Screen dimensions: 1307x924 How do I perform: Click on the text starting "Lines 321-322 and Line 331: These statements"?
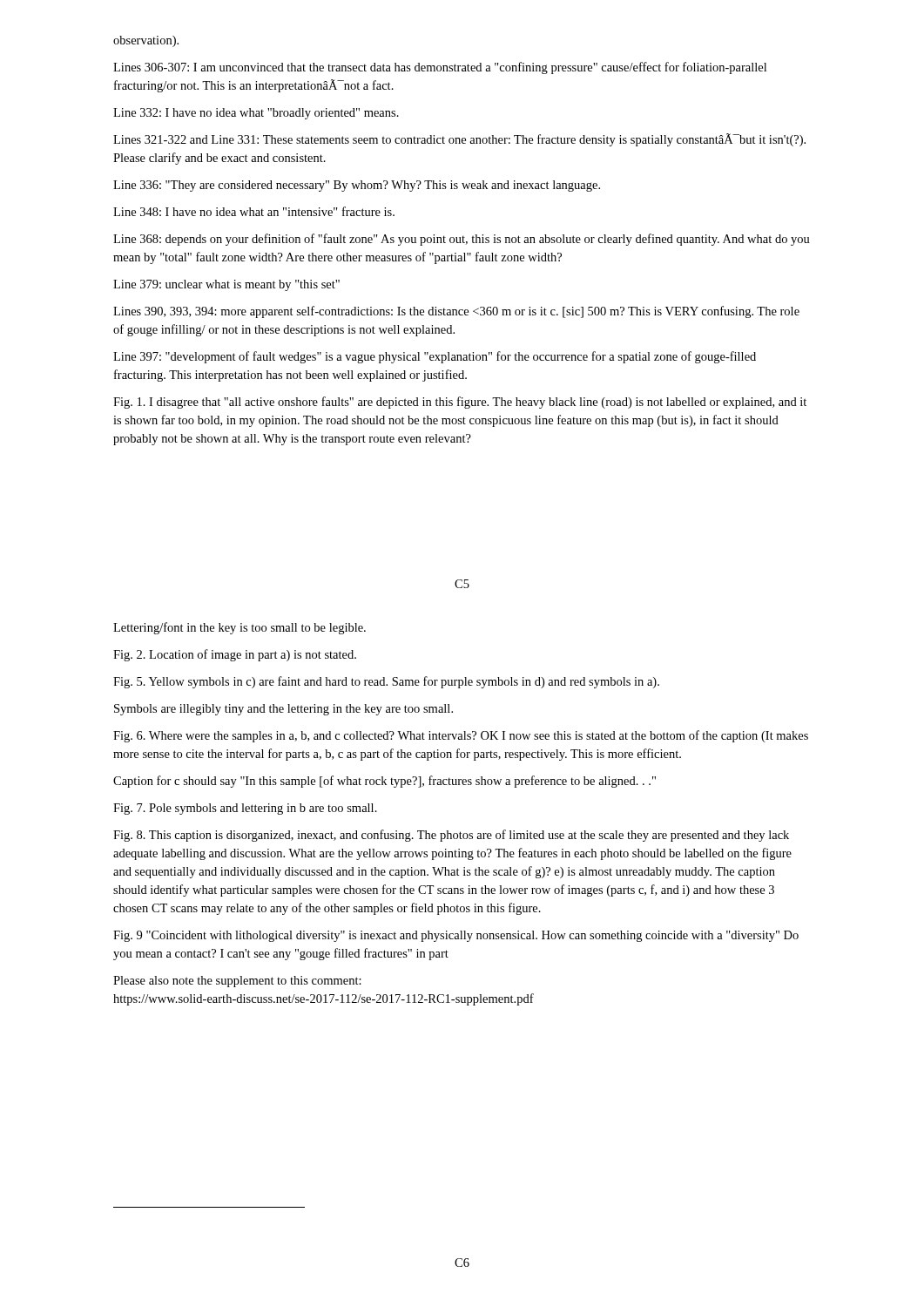pyautogui.click(x=460, y=149)
